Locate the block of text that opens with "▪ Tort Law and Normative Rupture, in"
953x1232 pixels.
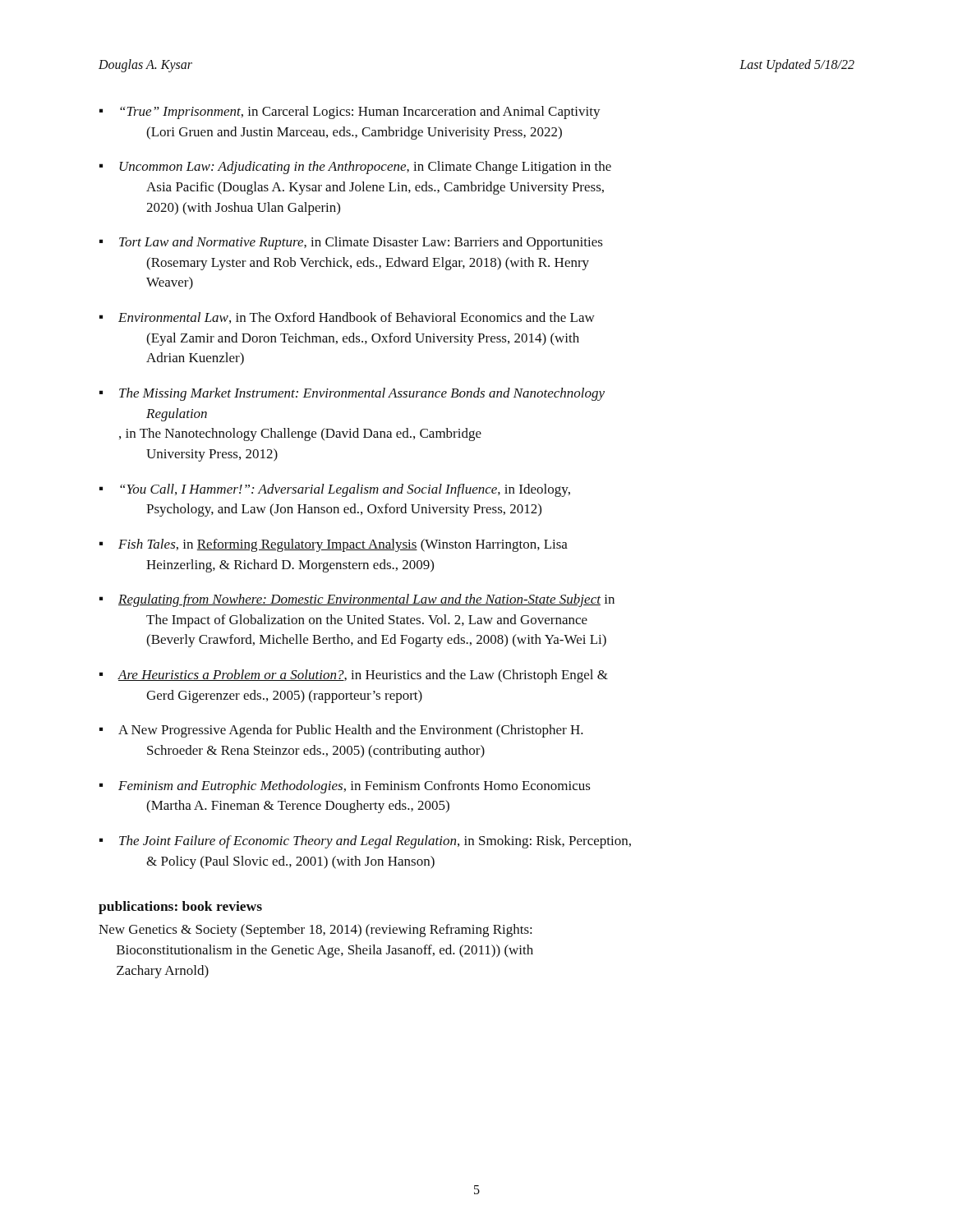click(351, 263)
